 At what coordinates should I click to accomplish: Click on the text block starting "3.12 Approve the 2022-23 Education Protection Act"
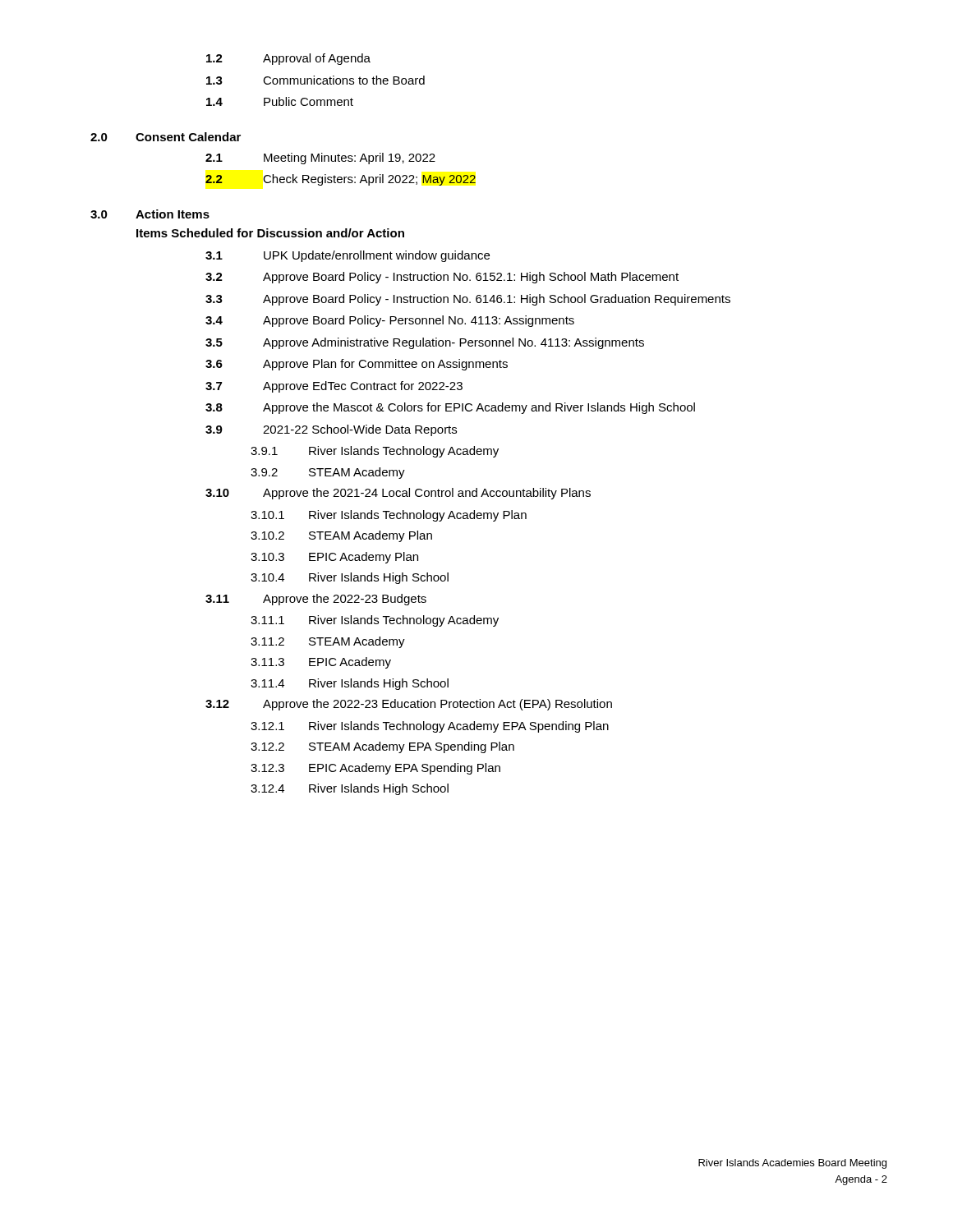pos(546,704)
